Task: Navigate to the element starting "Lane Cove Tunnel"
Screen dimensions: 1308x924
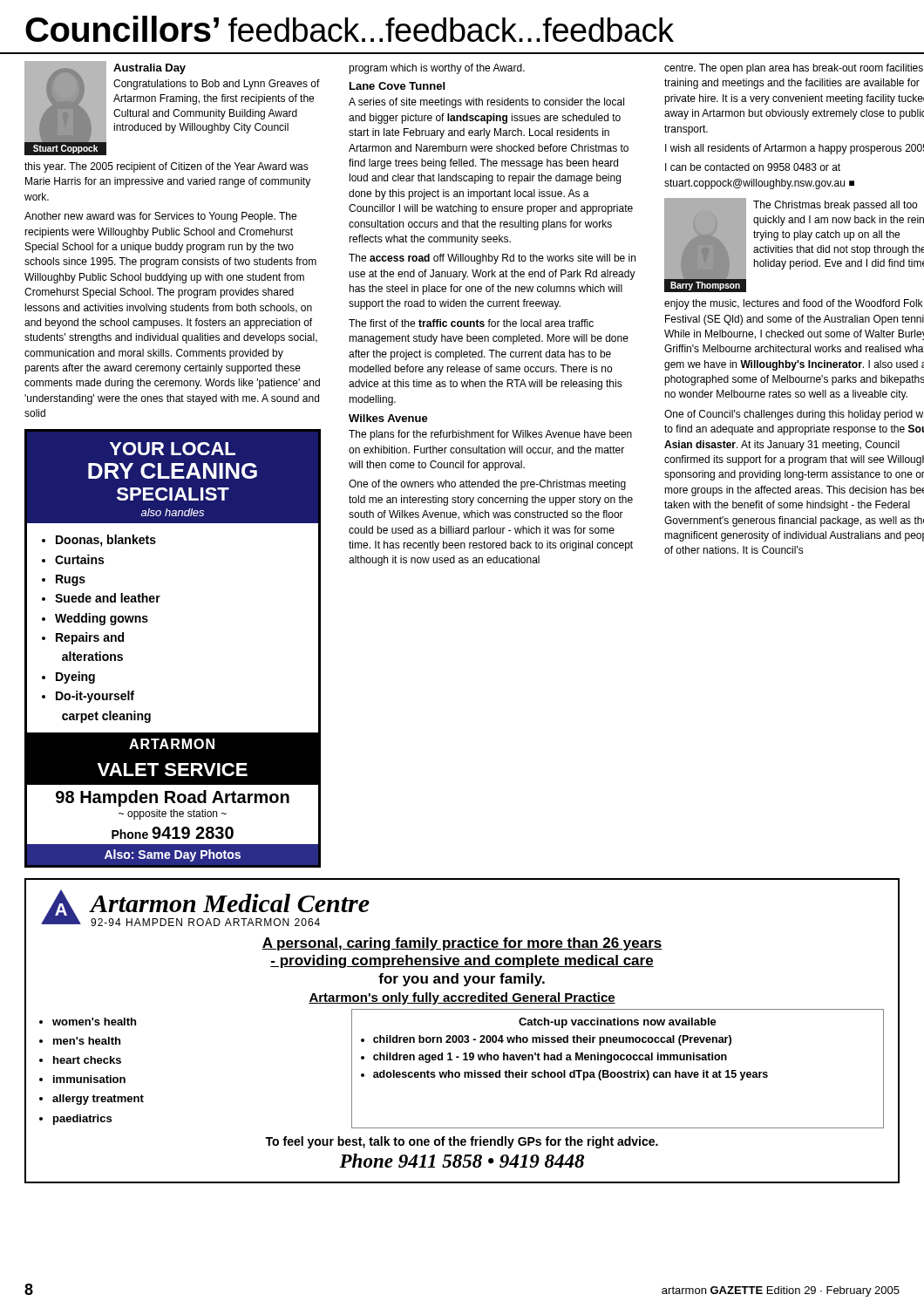Action: [397, 86]
